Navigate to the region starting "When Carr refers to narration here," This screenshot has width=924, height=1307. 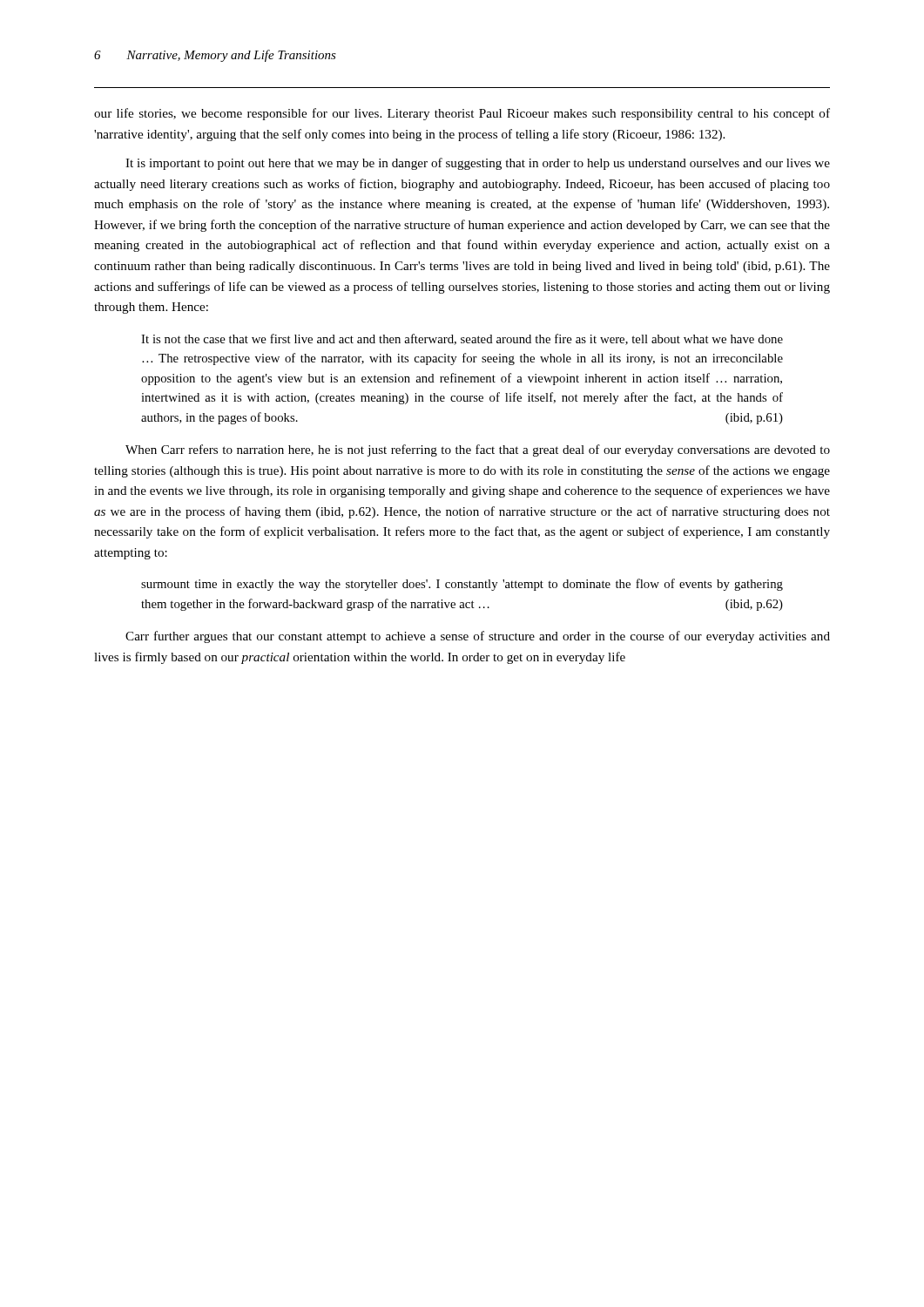462,501
